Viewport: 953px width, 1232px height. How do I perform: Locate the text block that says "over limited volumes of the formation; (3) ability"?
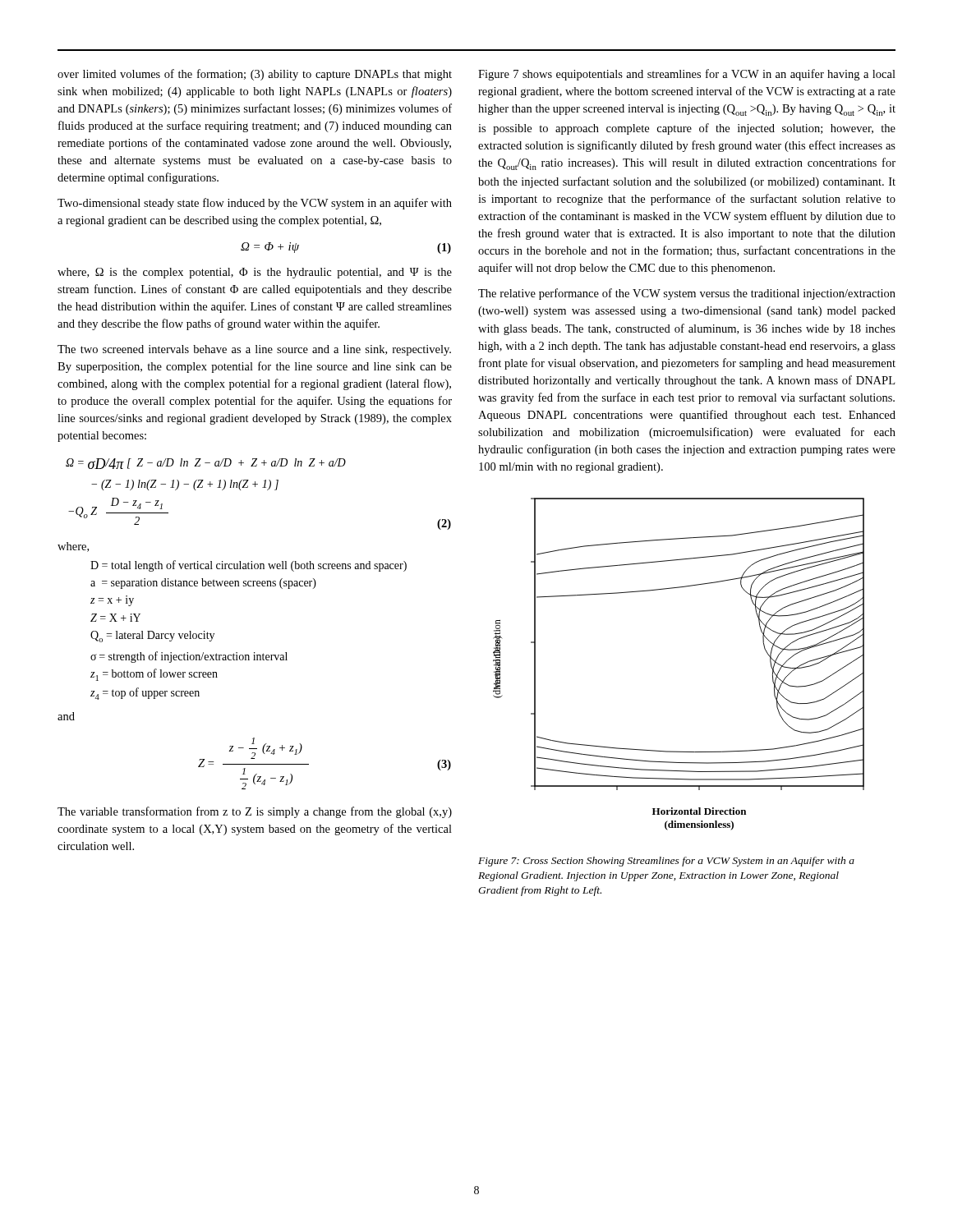tap(255, 126)
